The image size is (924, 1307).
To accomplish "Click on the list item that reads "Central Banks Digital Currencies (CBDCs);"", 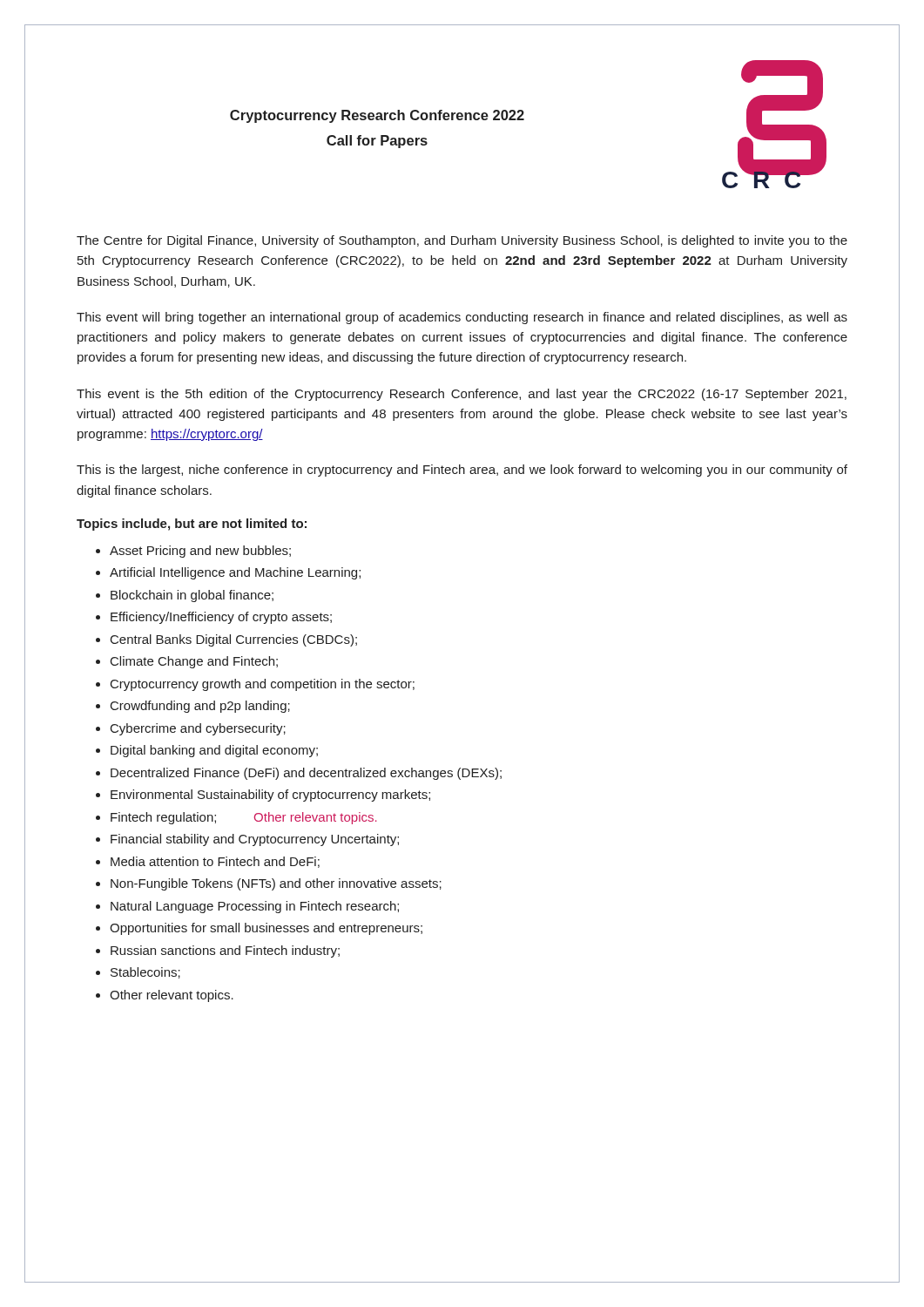I will pos(234,639).
